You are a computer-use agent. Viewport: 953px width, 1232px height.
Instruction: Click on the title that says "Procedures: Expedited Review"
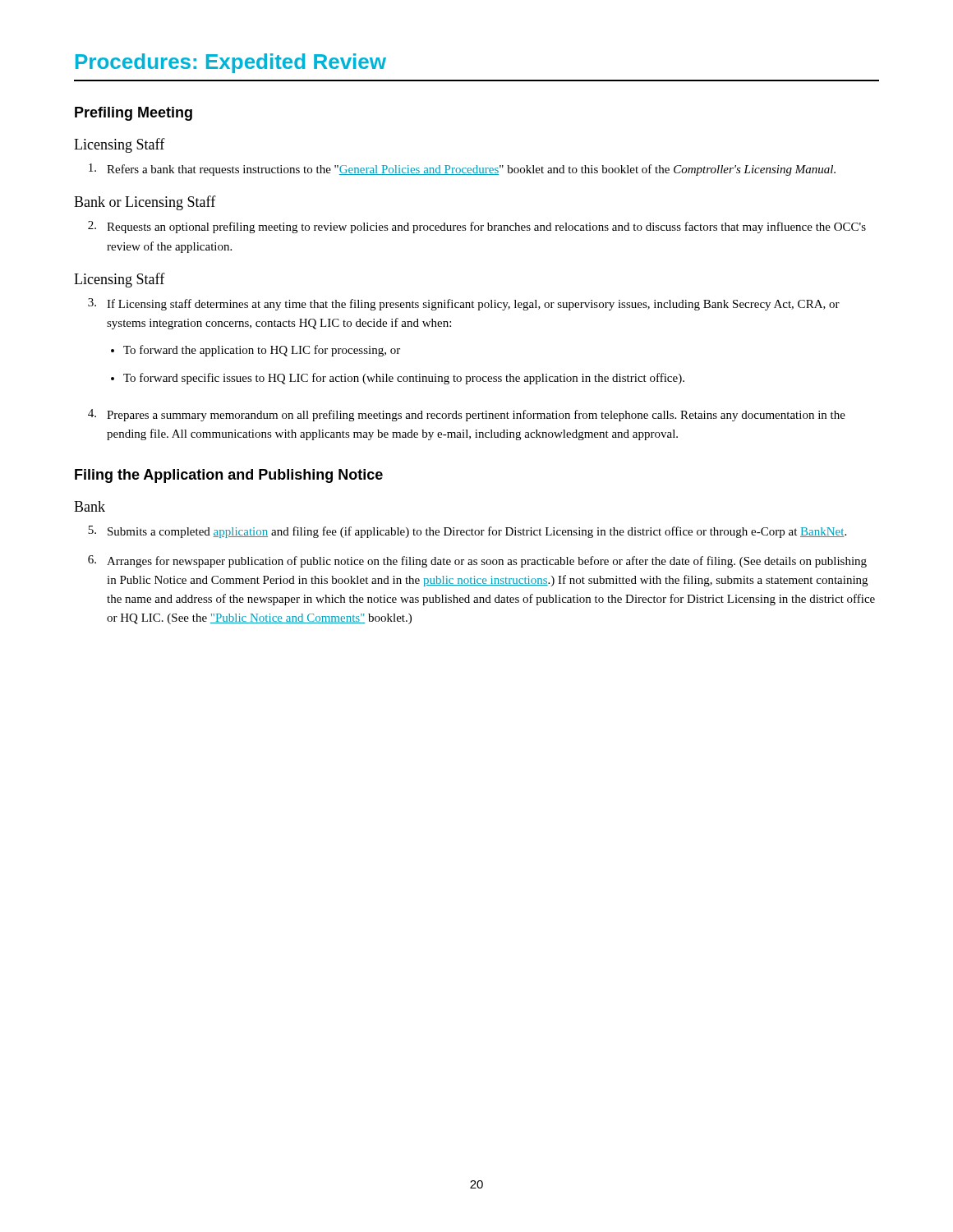(x=231, y=63)
